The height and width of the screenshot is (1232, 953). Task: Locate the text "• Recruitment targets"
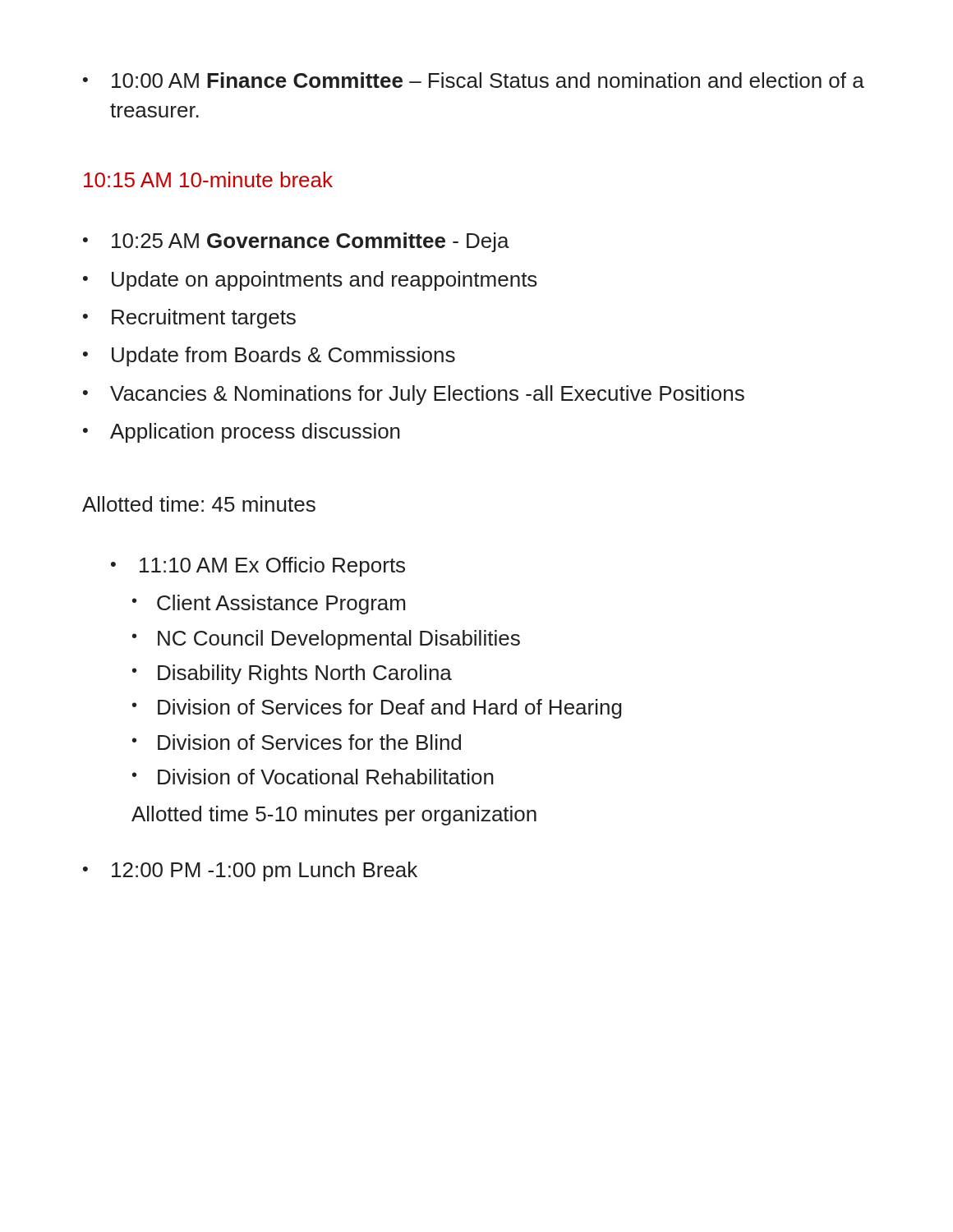coord(189,319)
